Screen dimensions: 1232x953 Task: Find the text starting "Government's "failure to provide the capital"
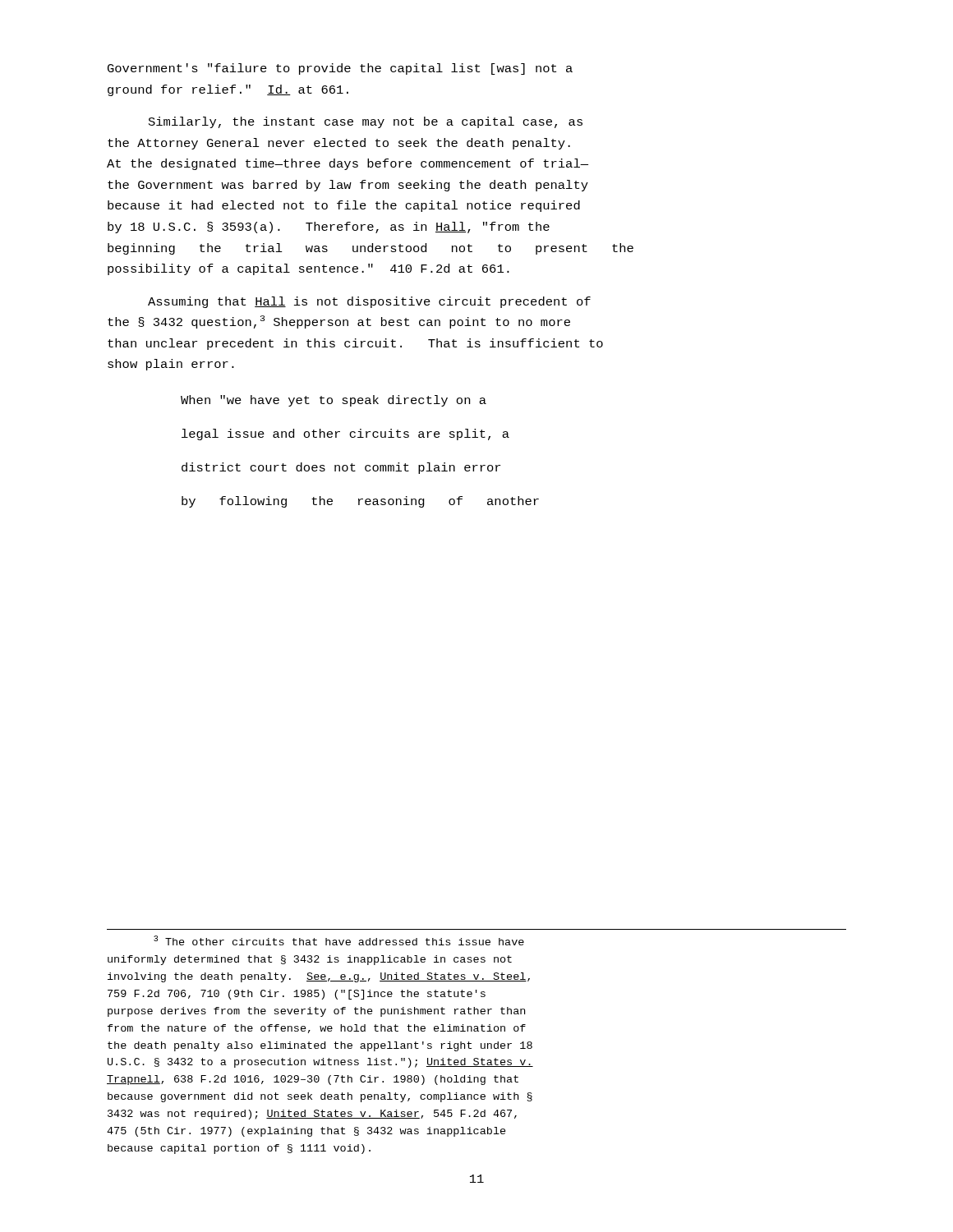click(476, 218)
